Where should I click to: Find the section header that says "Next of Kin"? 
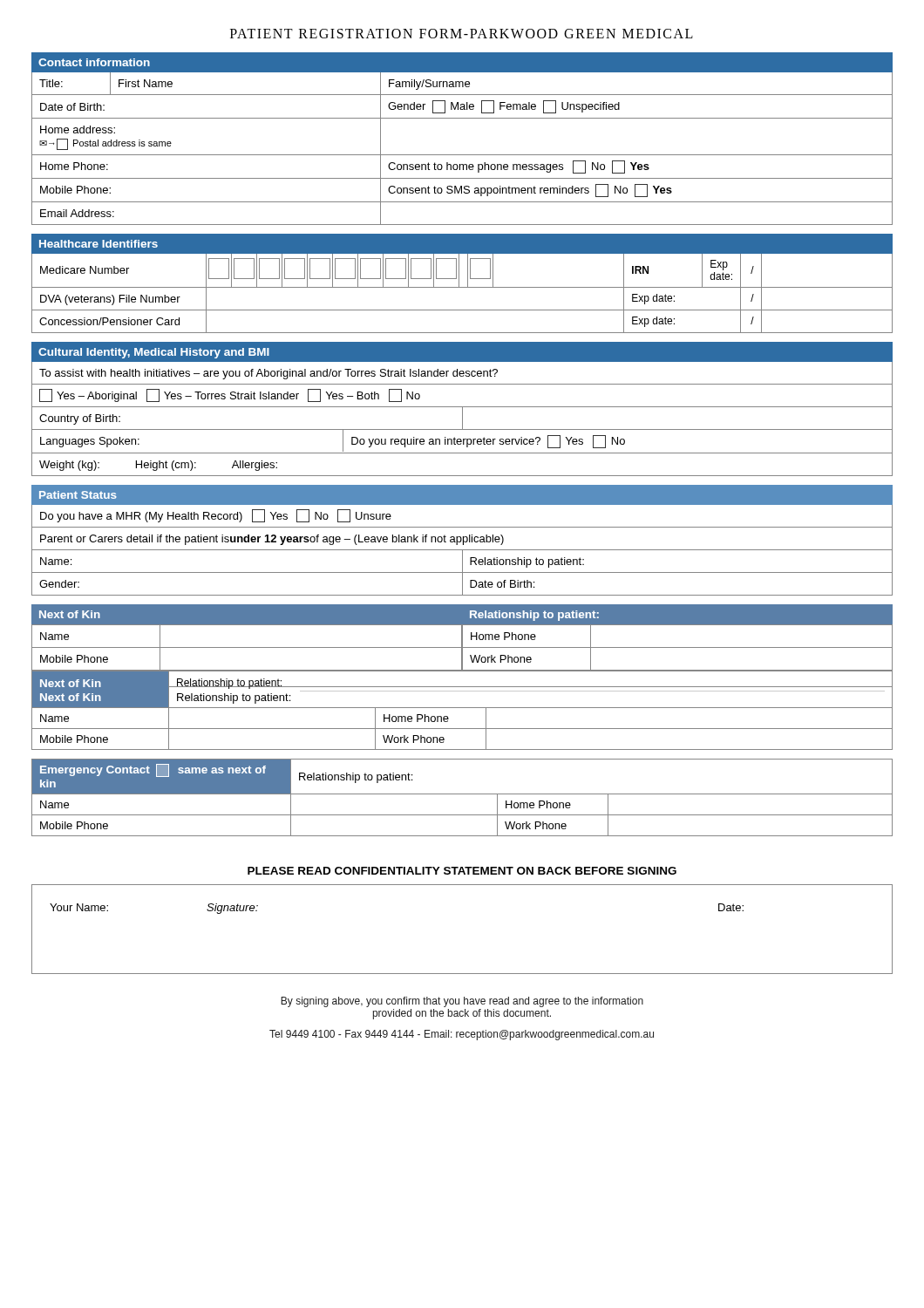[x=69, y=614]
